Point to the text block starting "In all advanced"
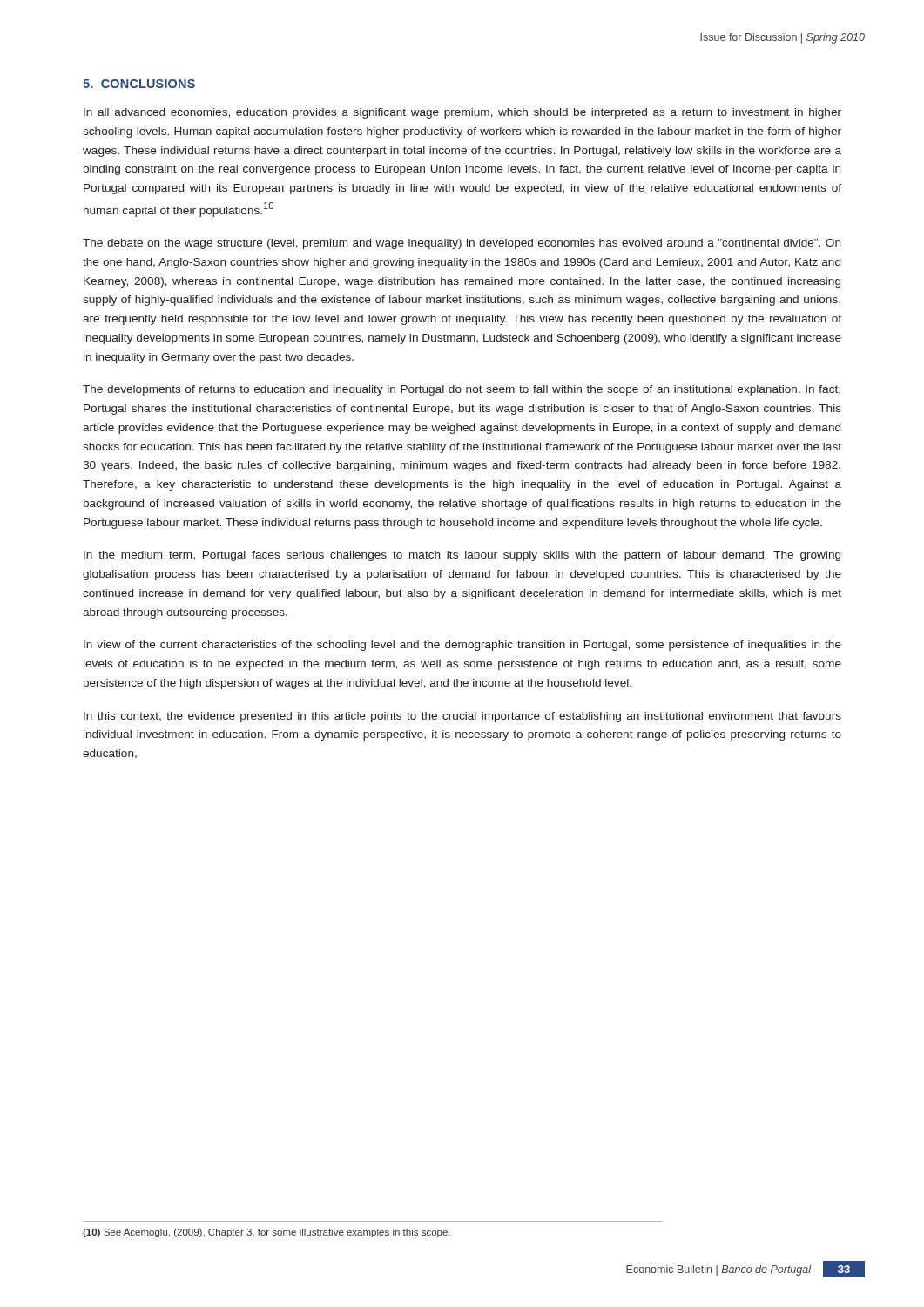This screenshot has height=1307, width=924. (x=462, y=161)
